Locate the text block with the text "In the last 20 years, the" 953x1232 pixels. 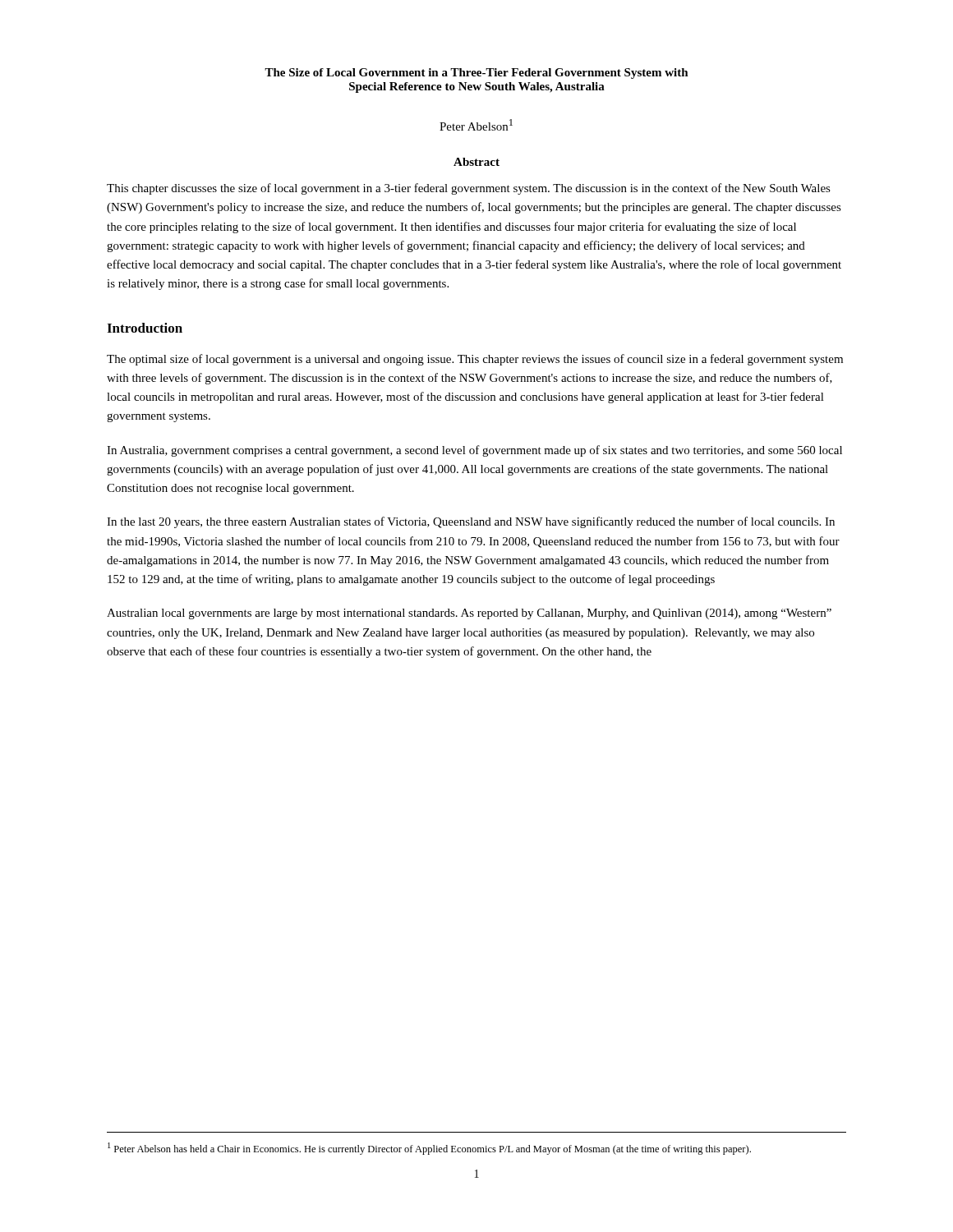tap(473, 550)
